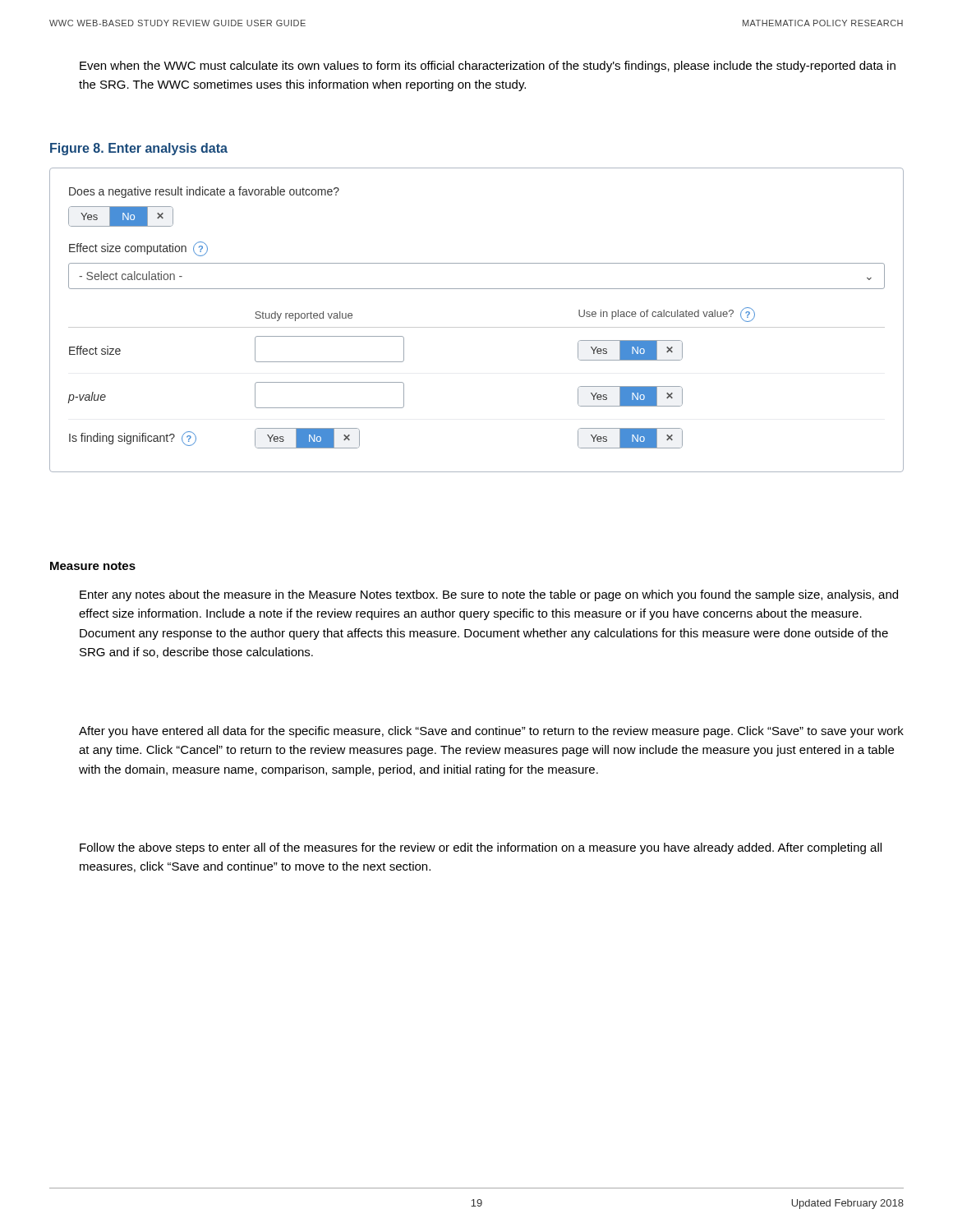Select the screenshot

(x=476, y=320)
